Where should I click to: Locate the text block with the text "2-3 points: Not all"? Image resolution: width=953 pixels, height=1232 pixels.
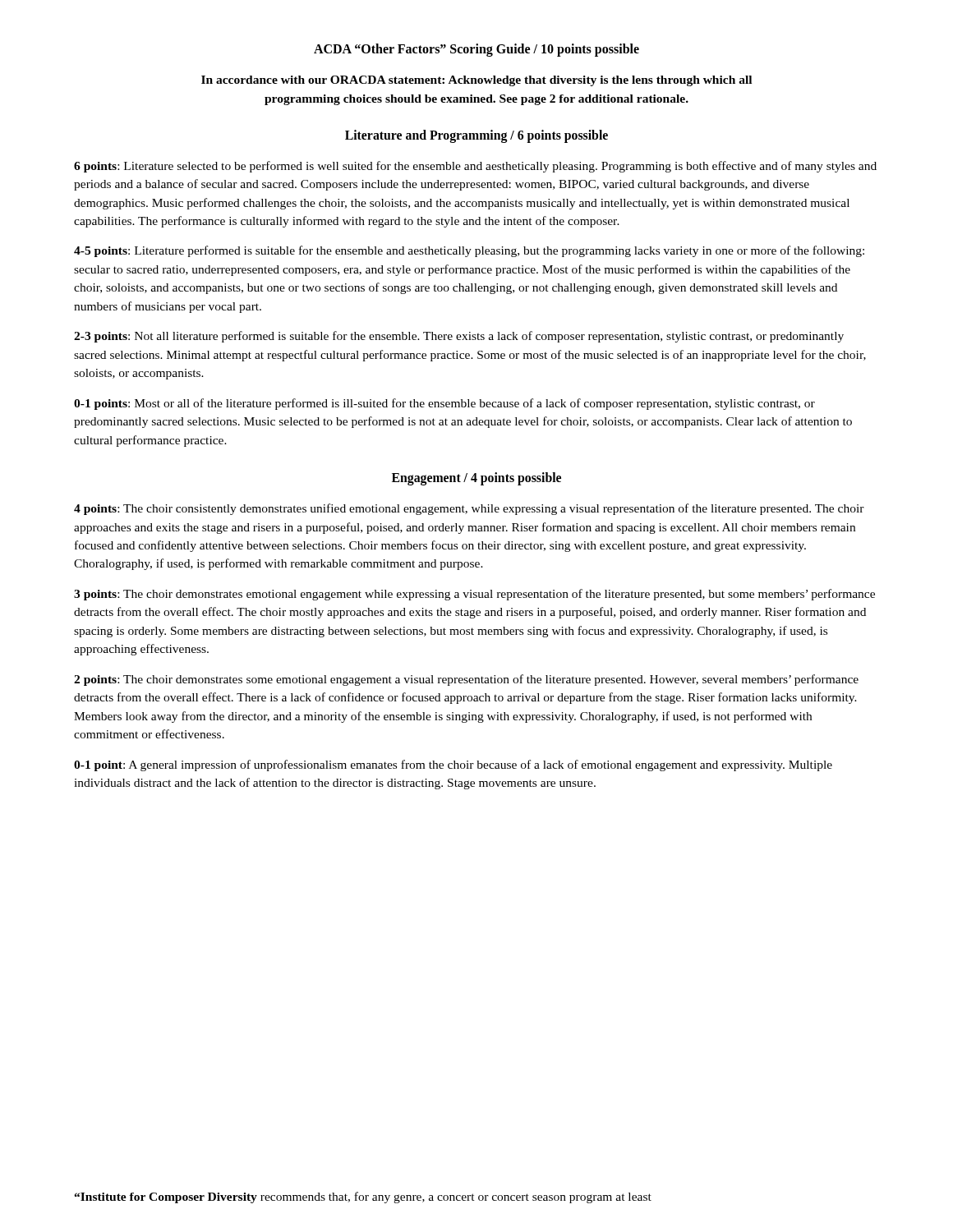click(470, 354)
